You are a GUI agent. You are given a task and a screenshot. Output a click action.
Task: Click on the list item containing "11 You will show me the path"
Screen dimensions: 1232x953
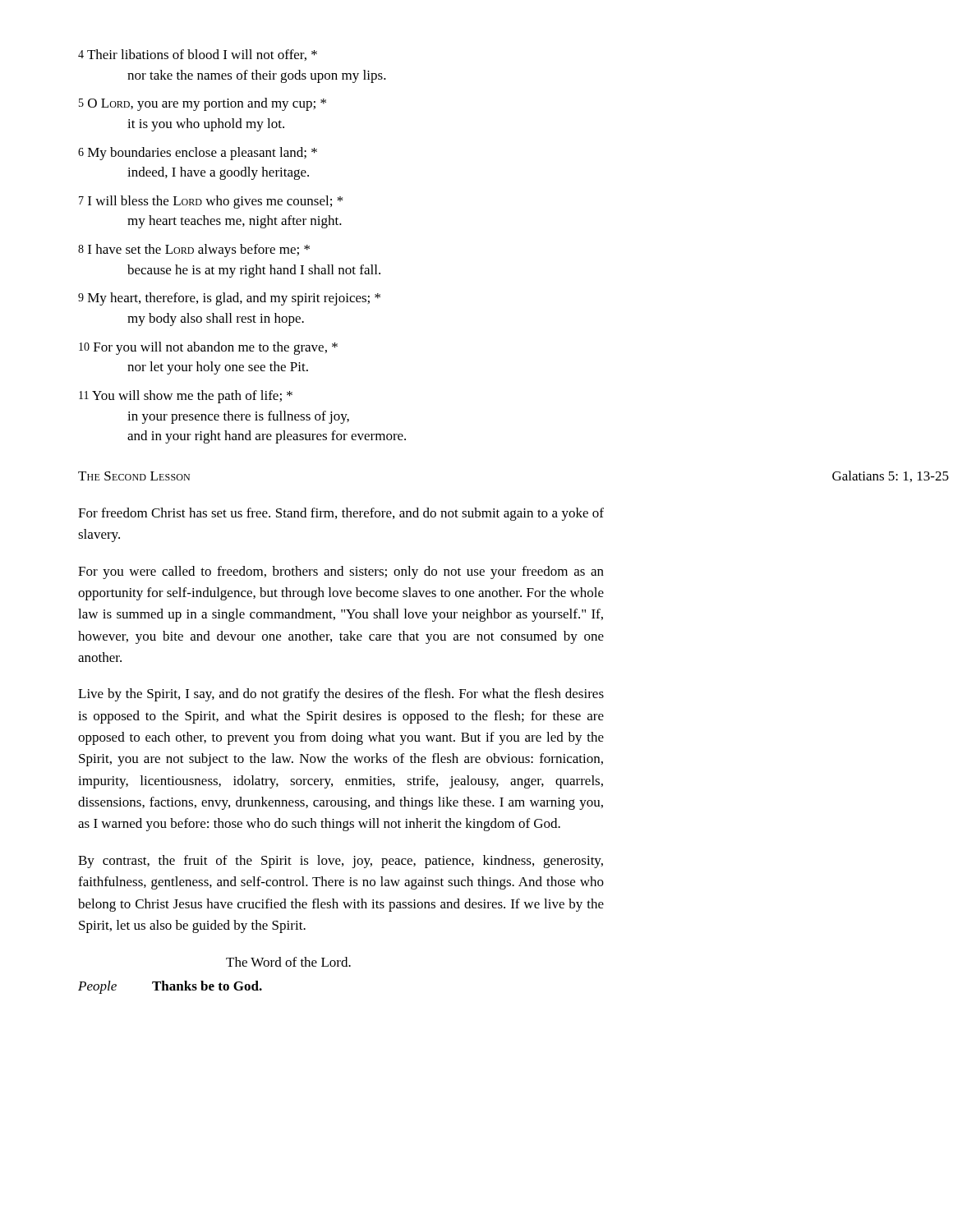click(x=341, y=416)
